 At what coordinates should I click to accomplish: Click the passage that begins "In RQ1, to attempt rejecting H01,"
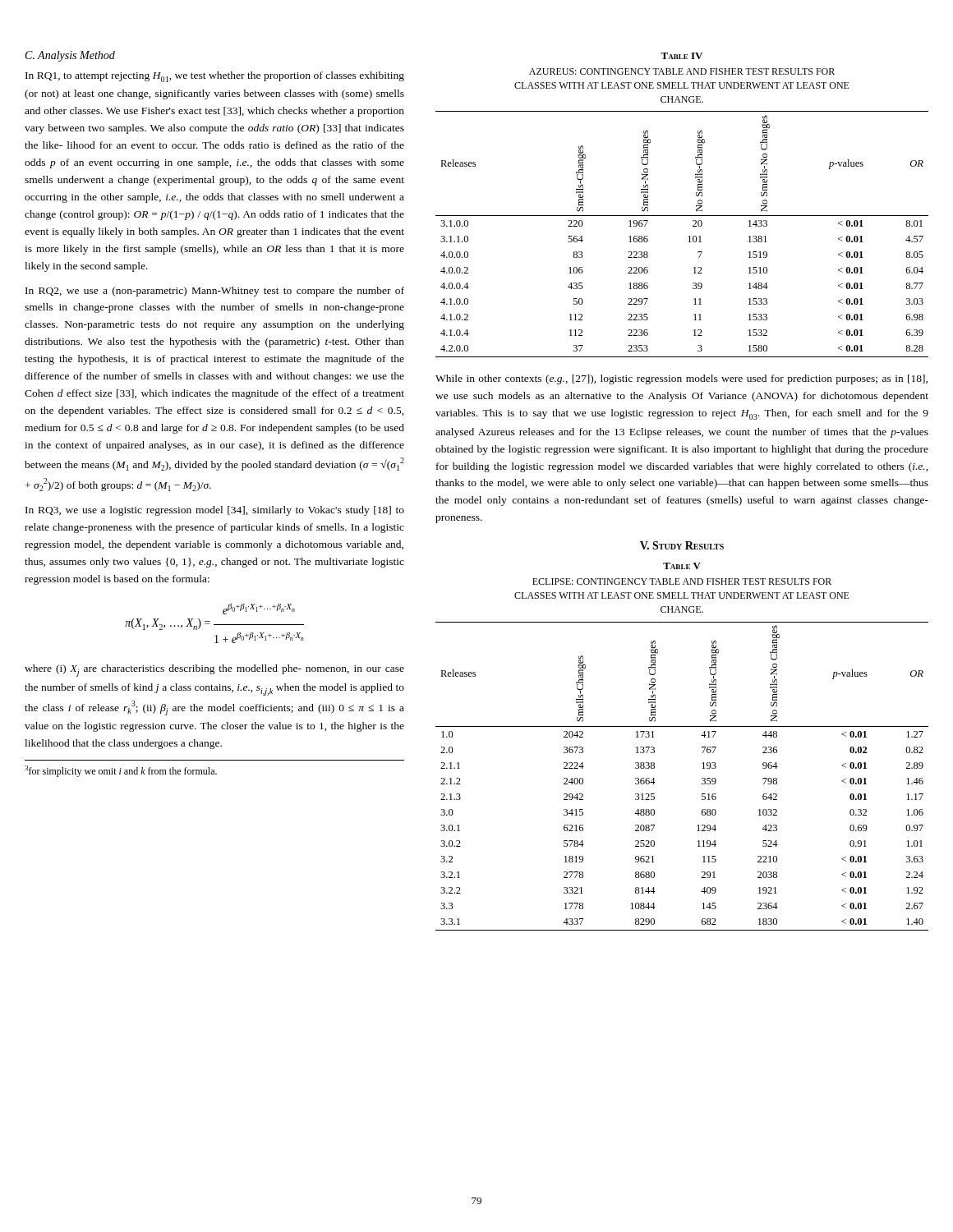pyautogui.click(x=214, y=170)
